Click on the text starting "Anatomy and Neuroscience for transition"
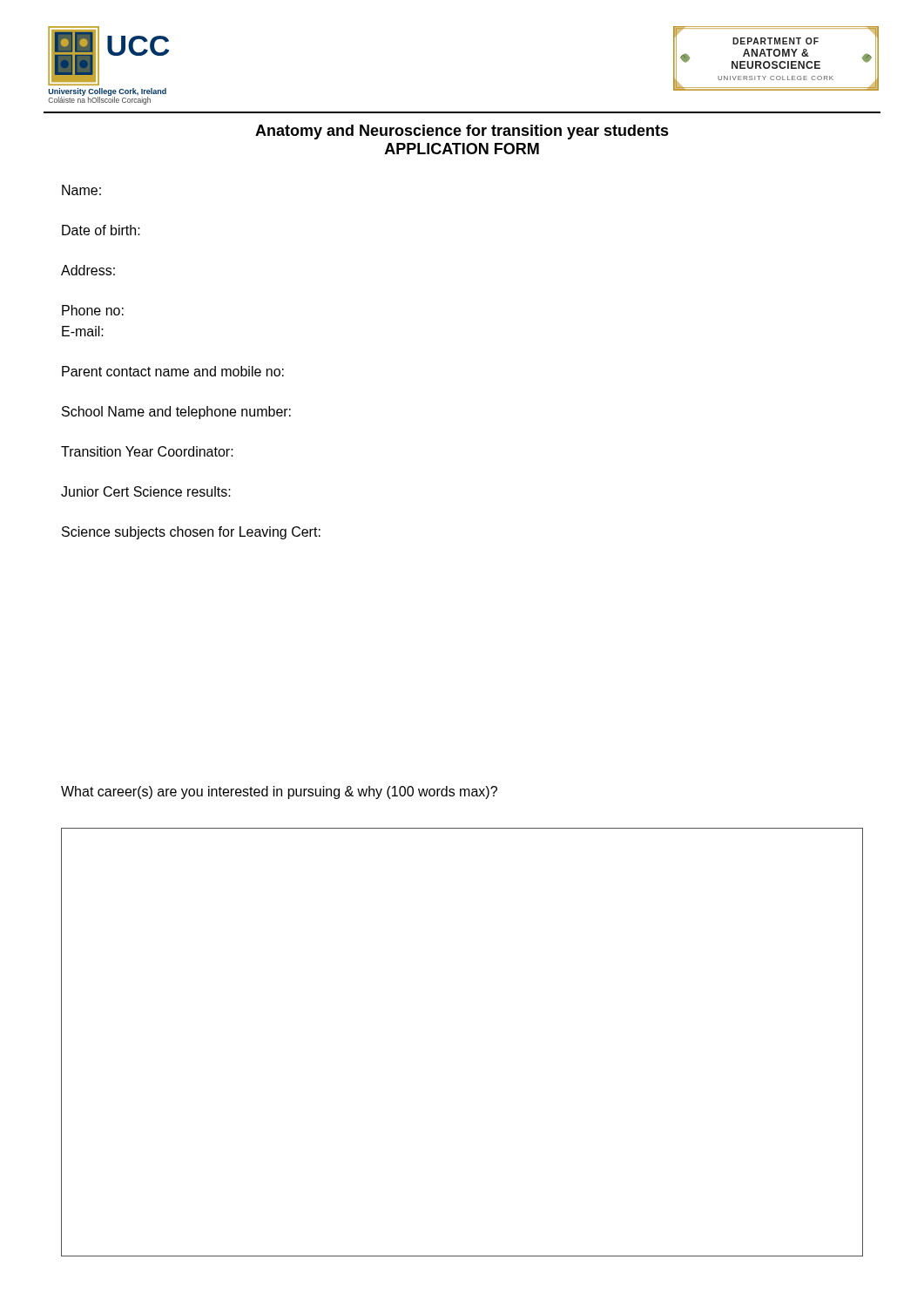This screenshot has height=1307, width=924. click(462, 140)
